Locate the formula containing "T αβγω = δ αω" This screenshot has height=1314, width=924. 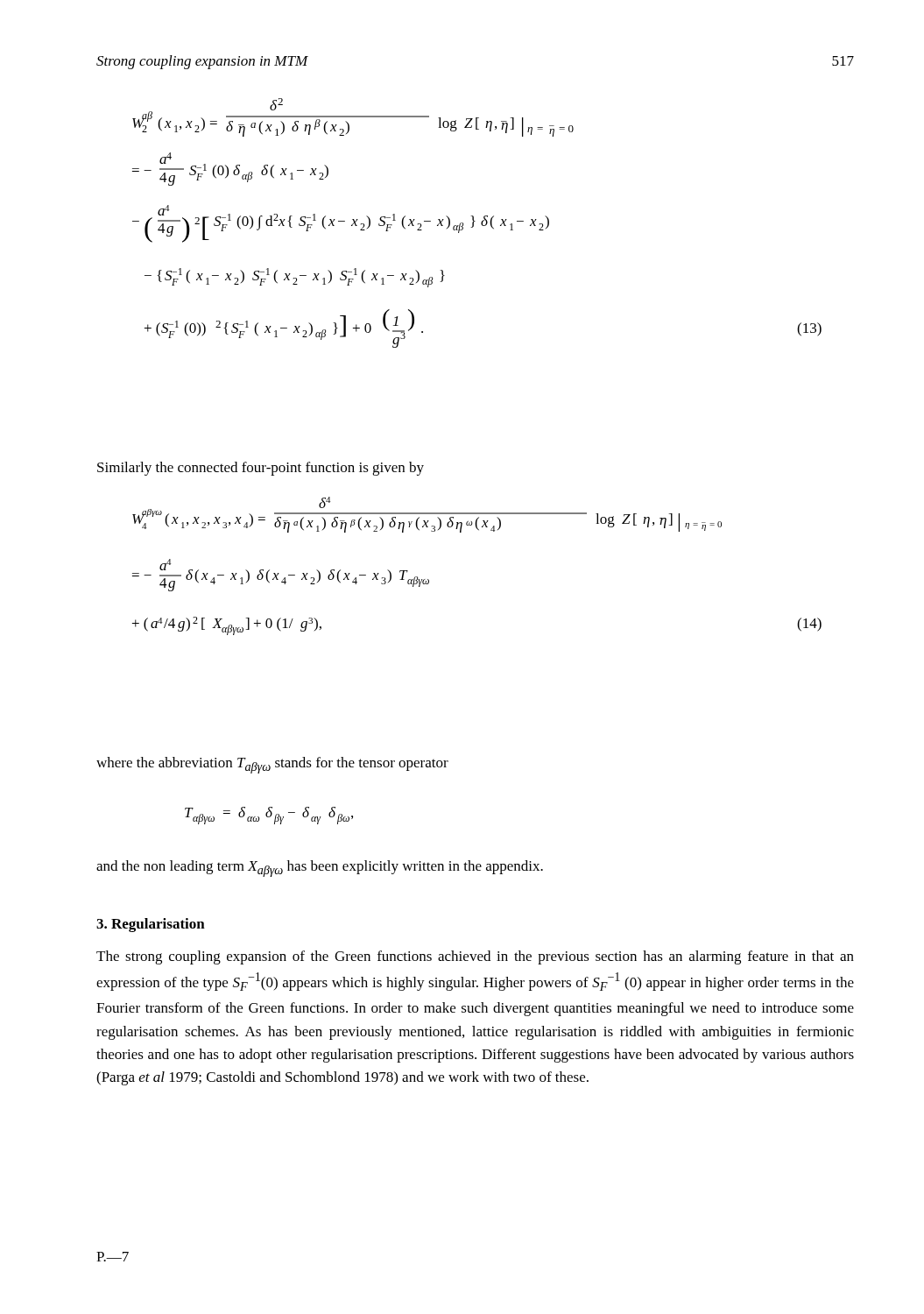tap(350, 811)
